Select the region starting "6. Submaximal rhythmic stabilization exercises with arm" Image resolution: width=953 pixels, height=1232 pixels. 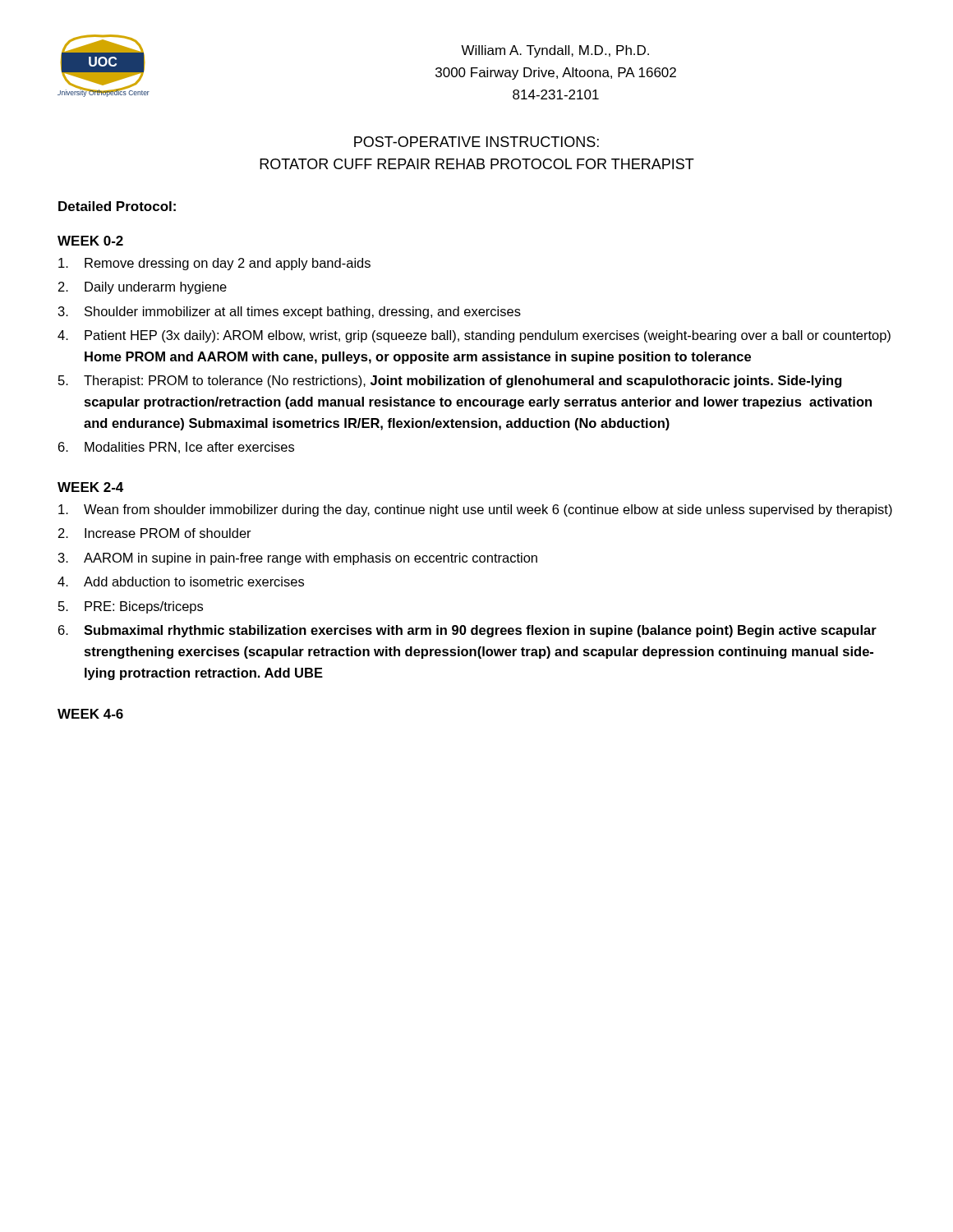coord(476,652)
